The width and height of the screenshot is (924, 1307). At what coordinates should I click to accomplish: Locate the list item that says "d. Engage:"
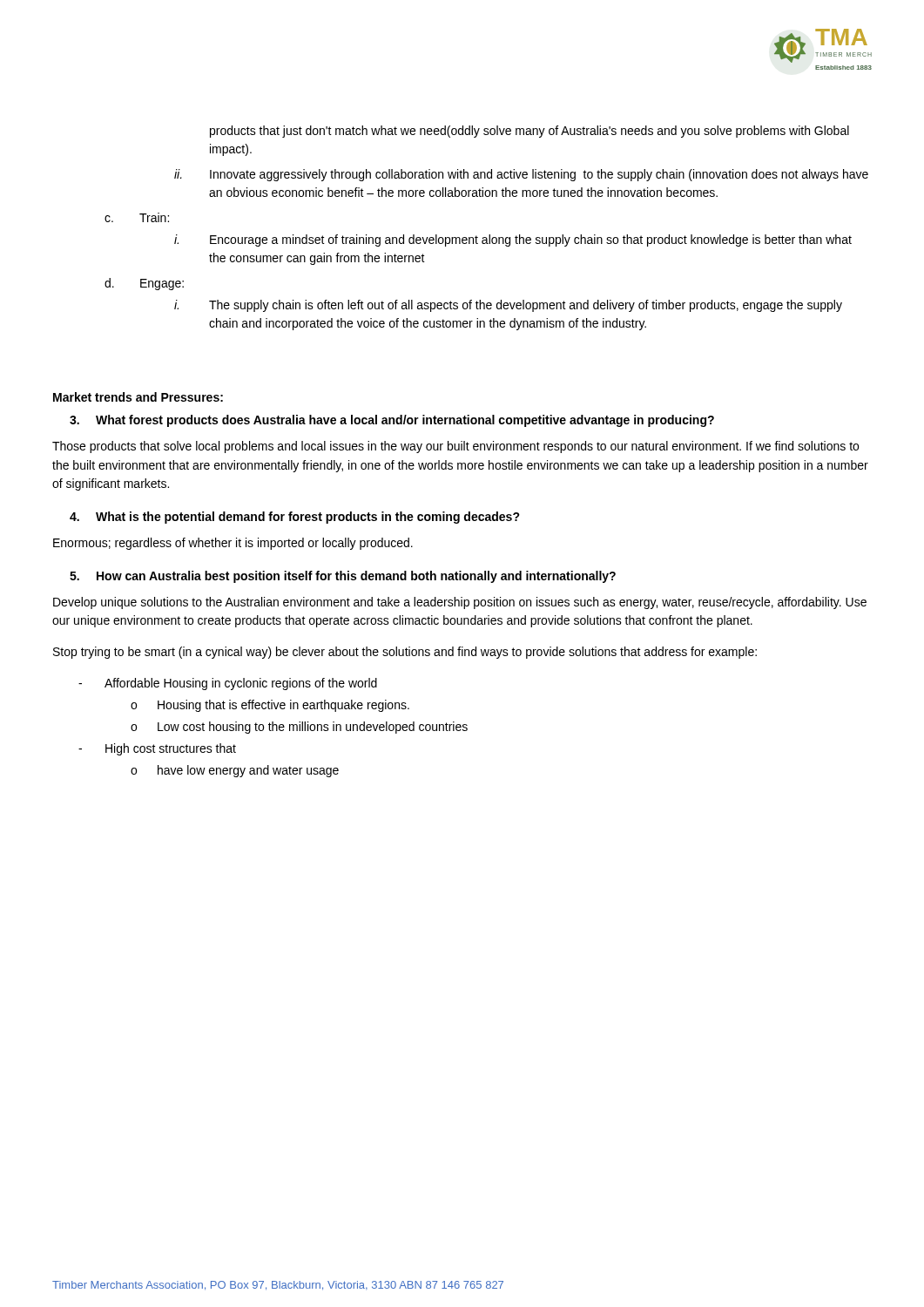[145, 284]
